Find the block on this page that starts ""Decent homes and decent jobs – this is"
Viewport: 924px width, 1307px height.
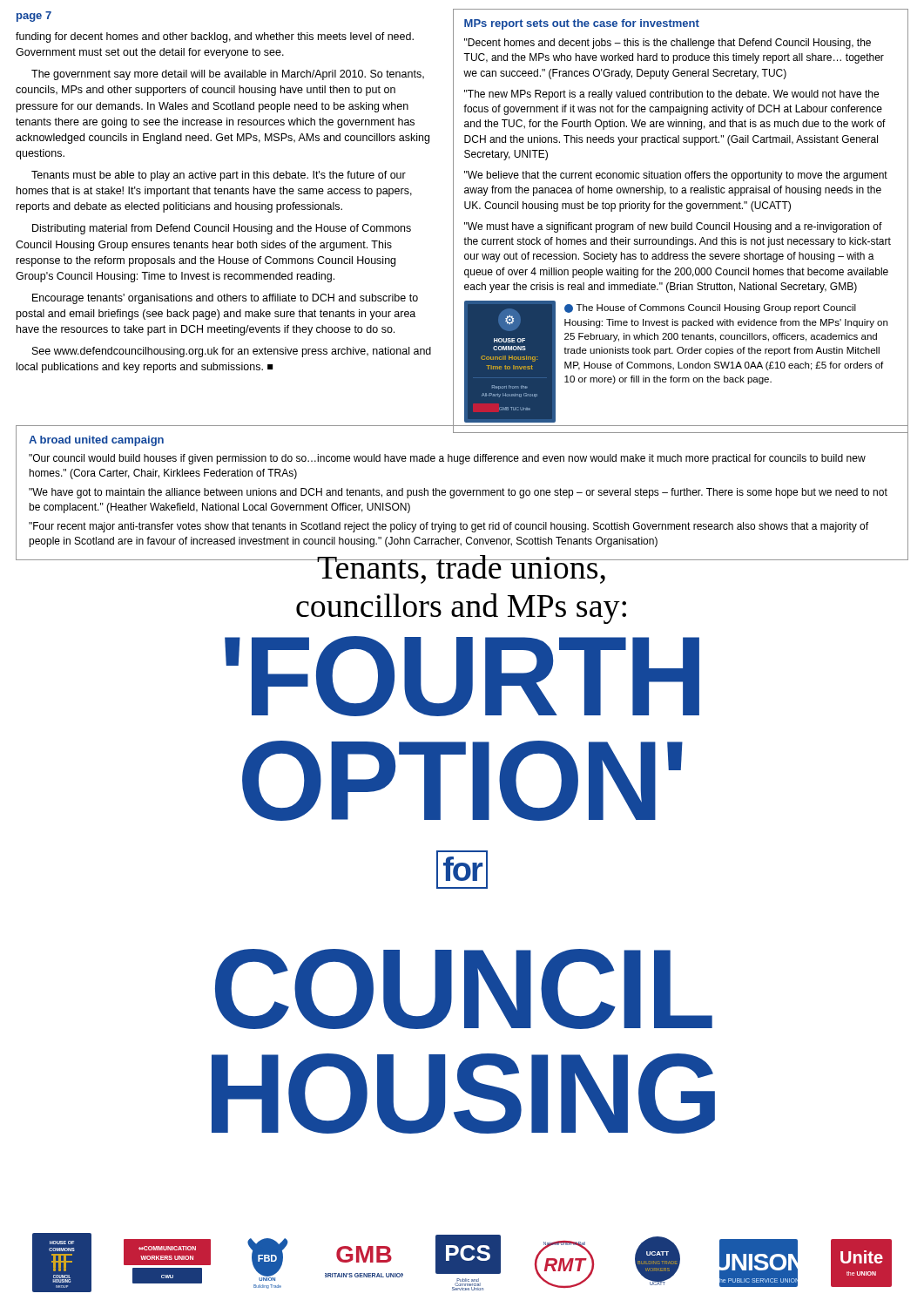pyautogui.click(x=680, y=165)
